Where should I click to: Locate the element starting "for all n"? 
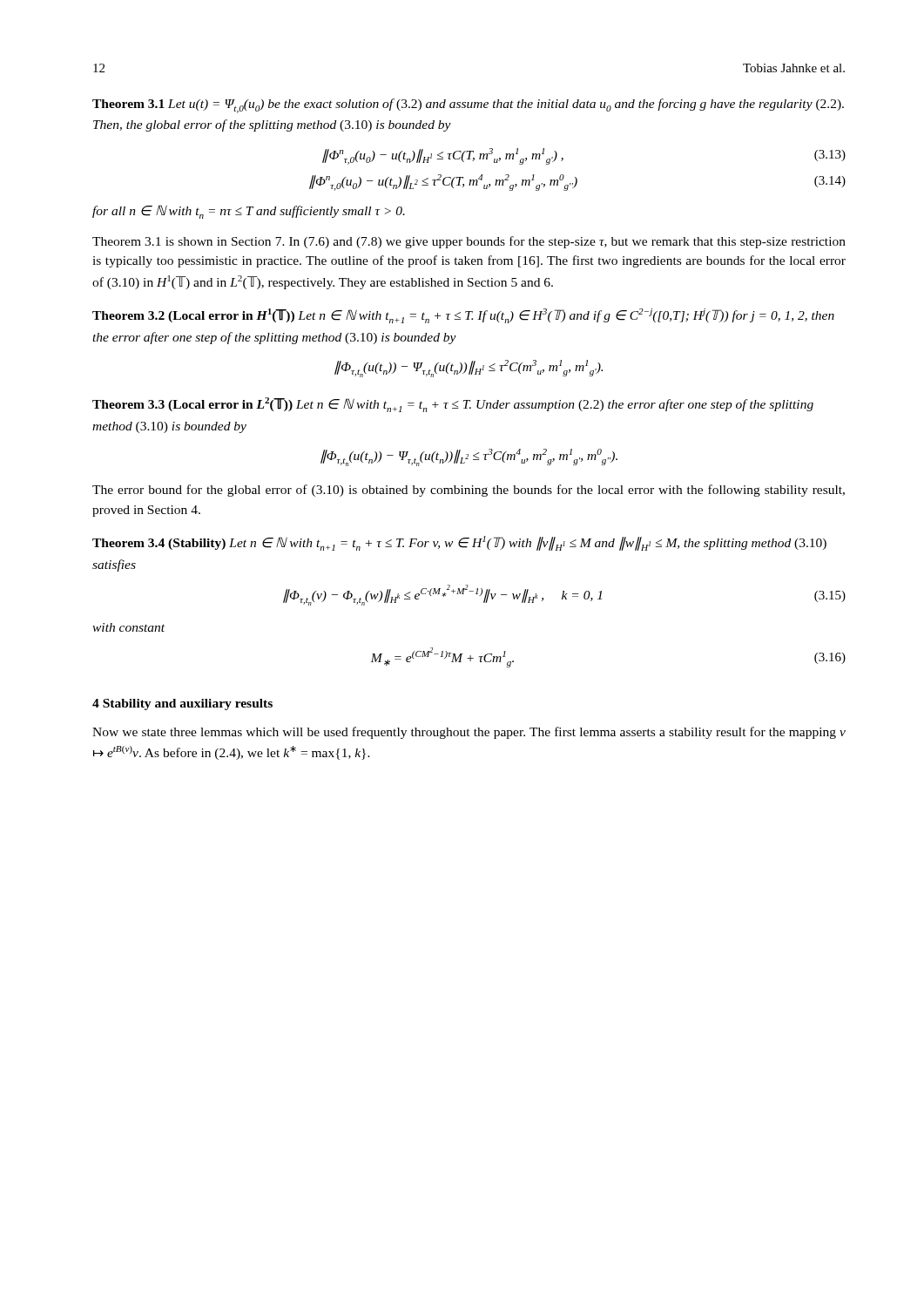pyautogui.click(x=249, y=212)
